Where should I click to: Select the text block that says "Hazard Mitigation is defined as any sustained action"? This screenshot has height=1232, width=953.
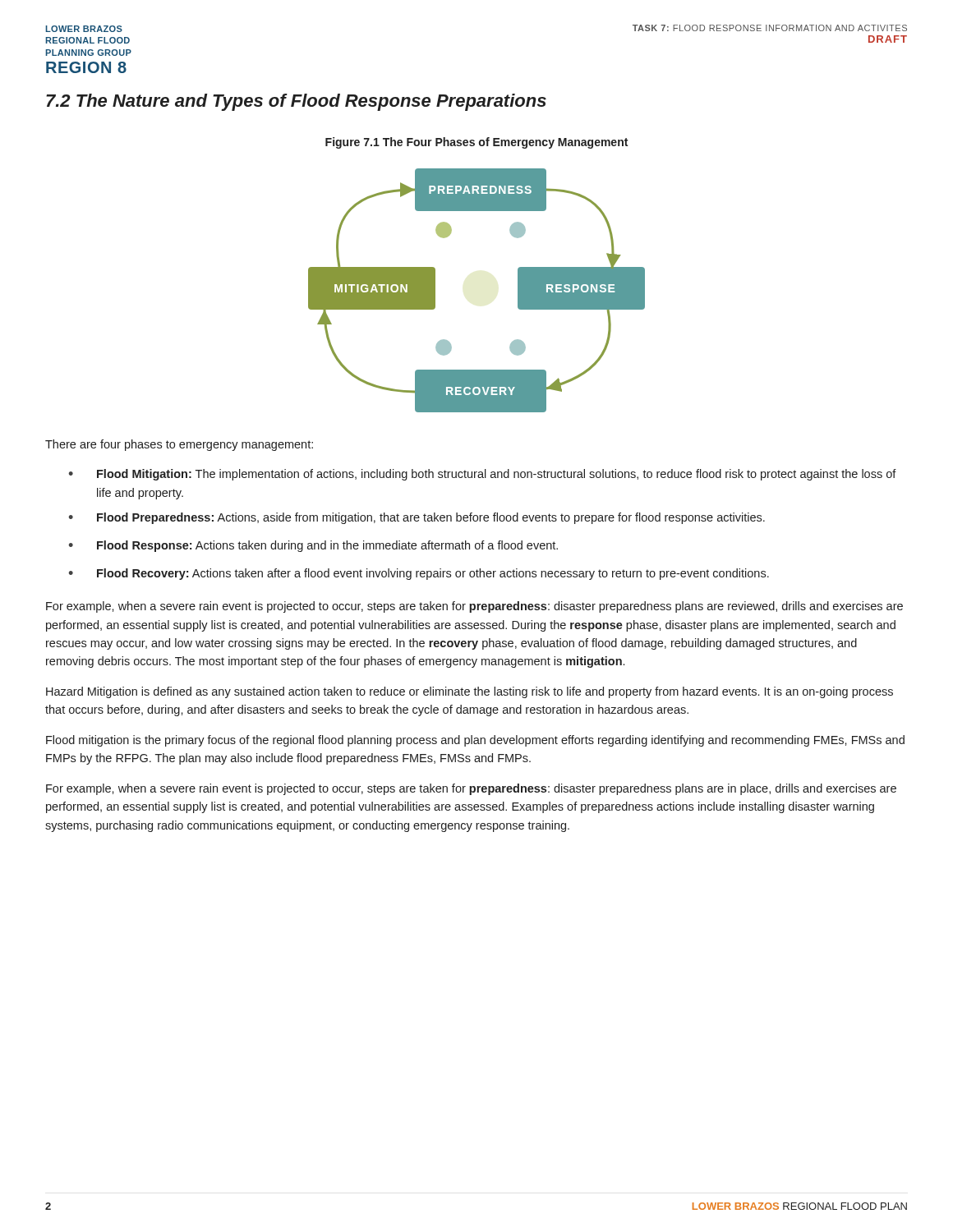click(x=469, y=701)
